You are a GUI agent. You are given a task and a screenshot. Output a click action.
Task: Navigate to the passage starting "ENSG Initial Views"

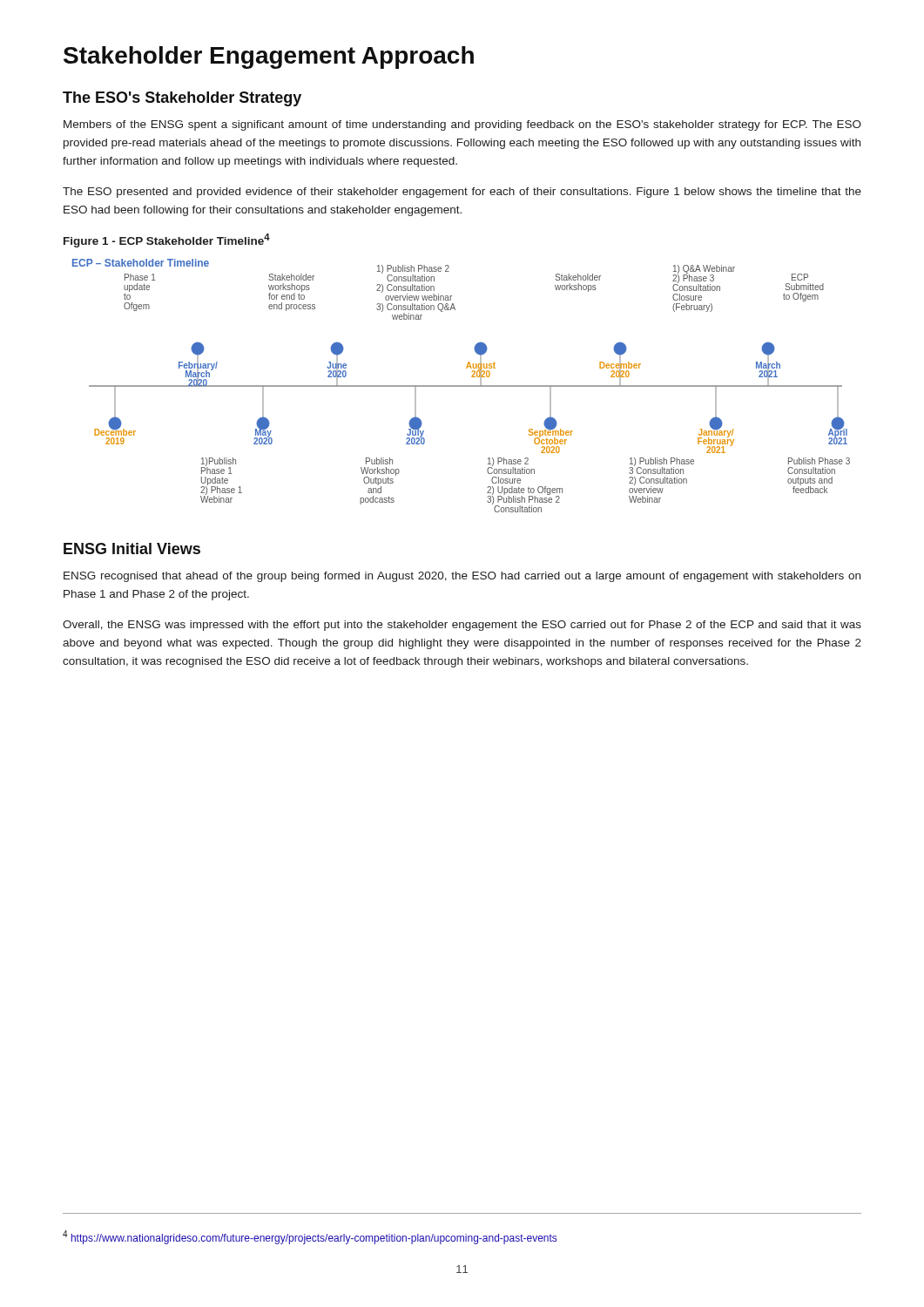[132, 549]
